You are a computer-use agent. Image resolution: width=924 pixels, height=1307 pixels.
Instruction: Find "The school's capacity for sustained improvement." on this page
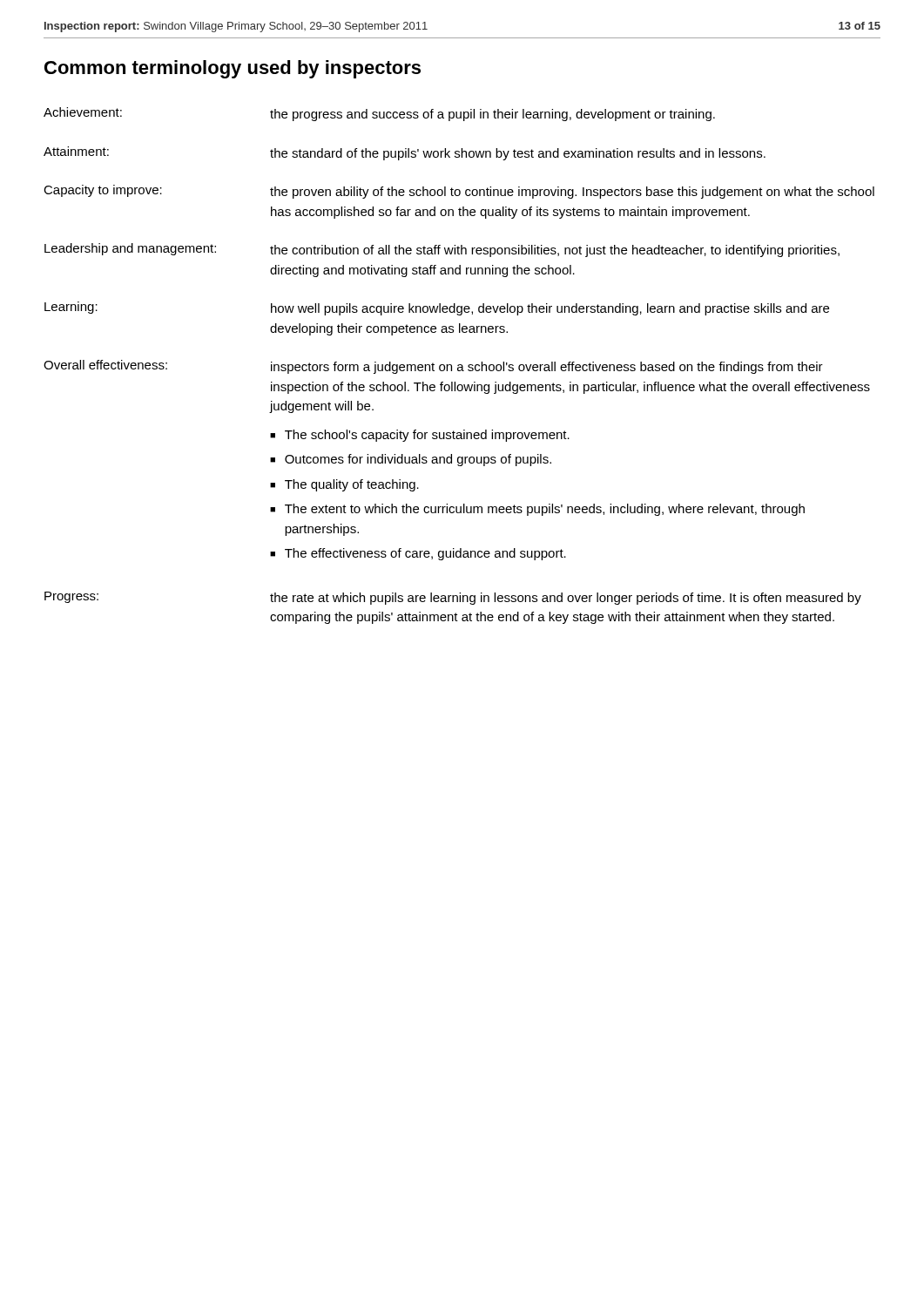tap(427, 434)
